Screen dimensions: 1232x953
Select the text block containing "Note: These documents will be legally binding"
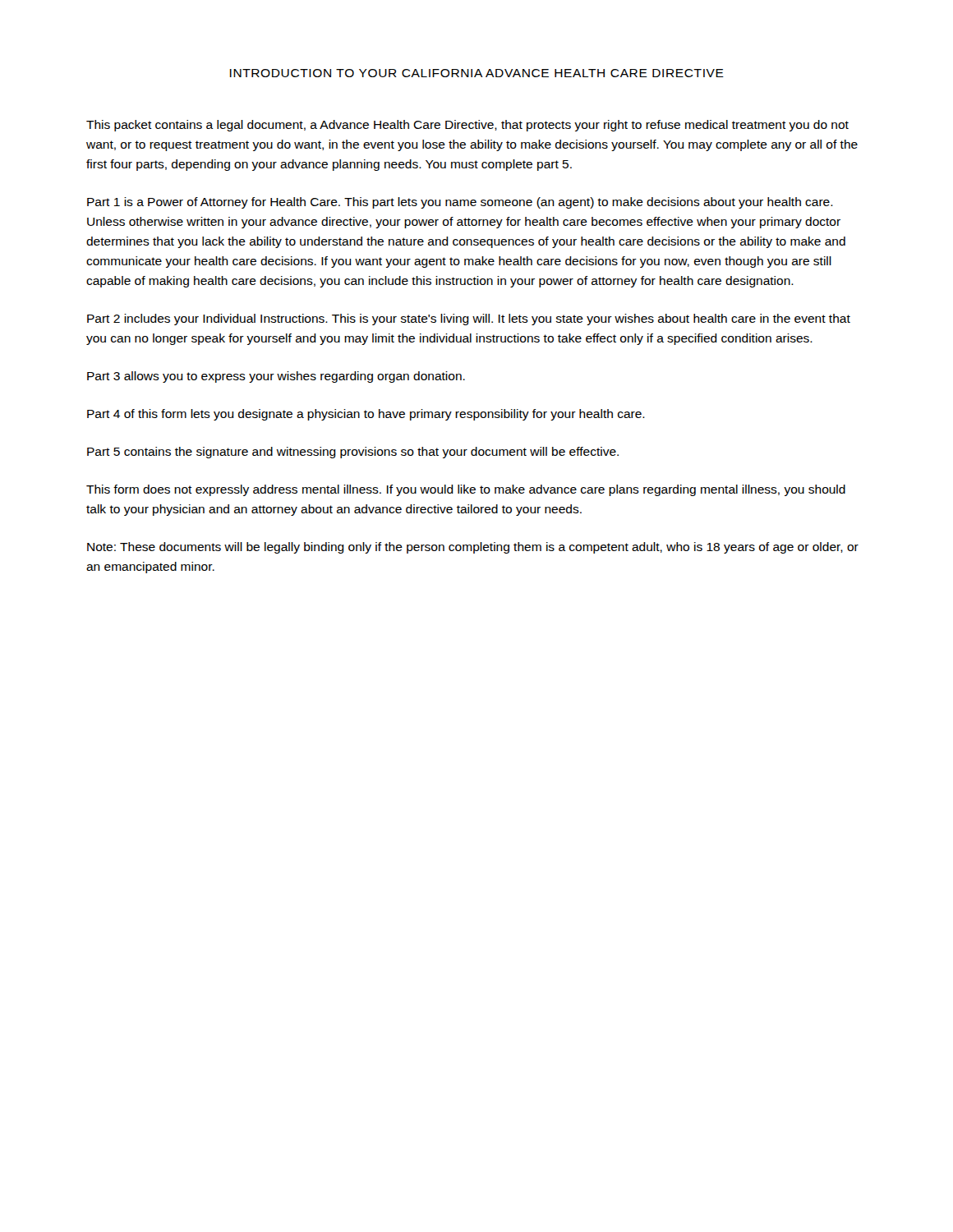472,557
